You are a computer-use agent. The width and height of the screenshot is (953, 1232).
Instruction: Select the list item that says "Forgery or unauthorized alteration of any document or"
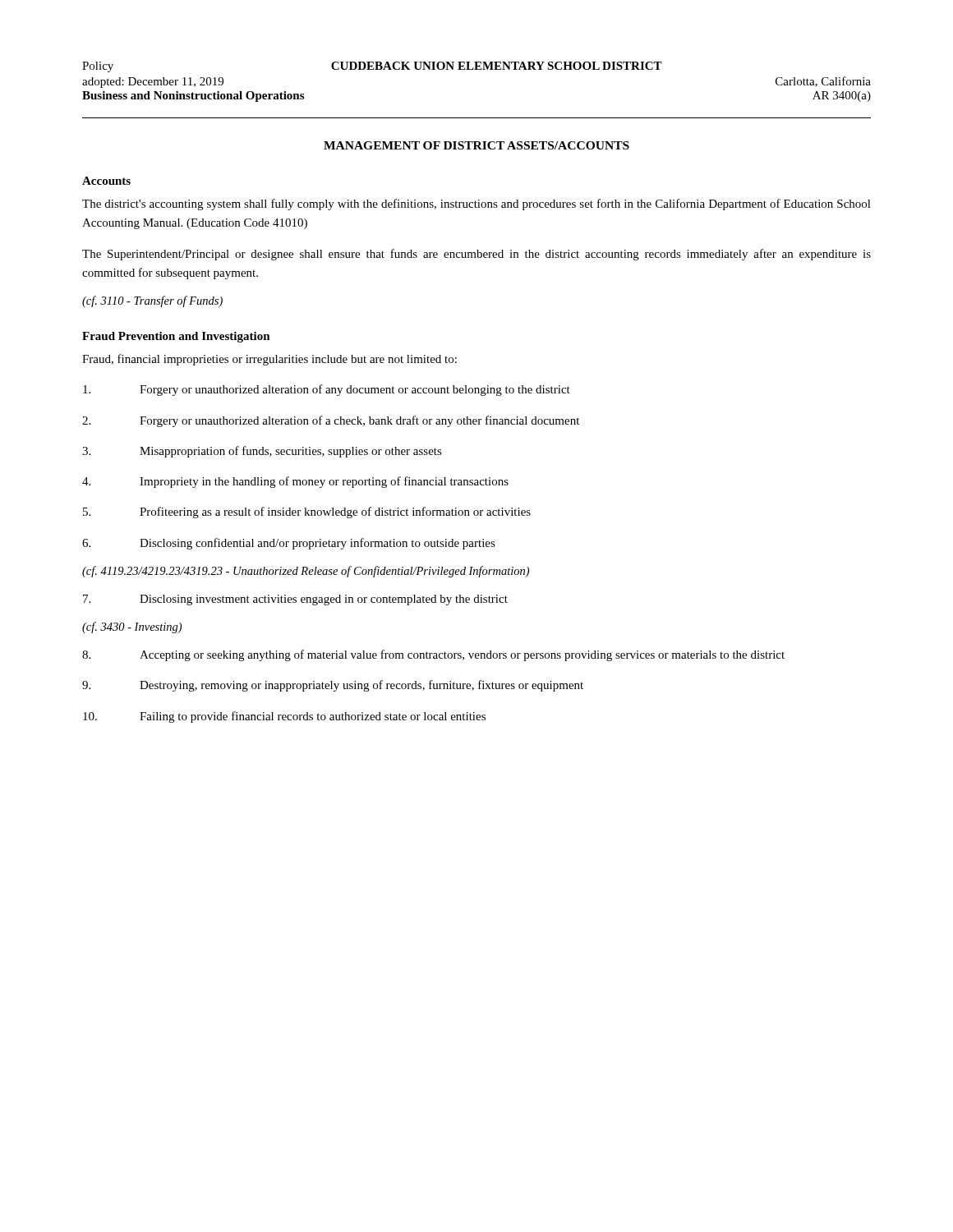(x=476, y=390)
